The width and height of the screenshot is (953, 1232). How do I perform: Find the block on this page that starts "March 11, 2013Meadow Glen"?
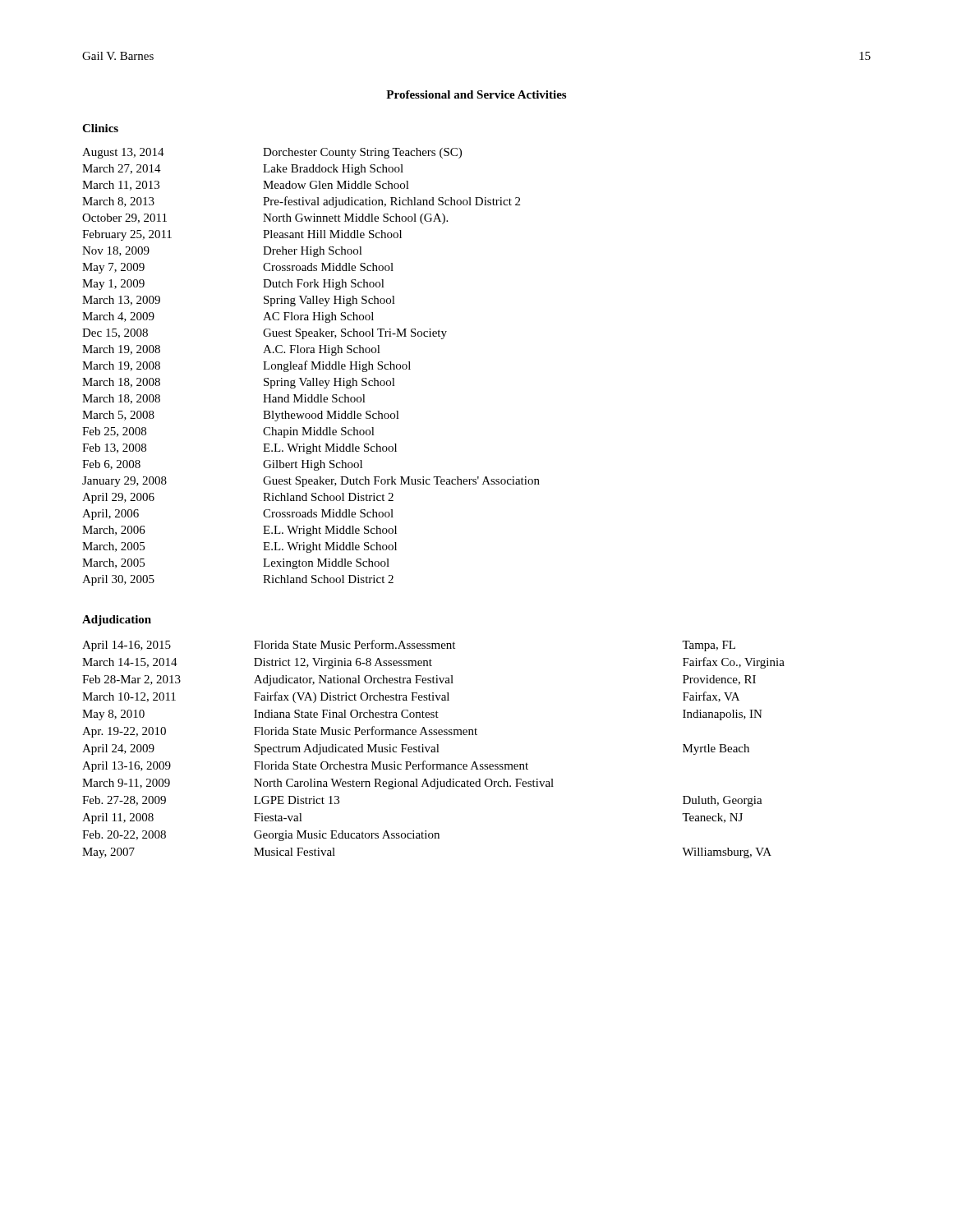(120, 185)
